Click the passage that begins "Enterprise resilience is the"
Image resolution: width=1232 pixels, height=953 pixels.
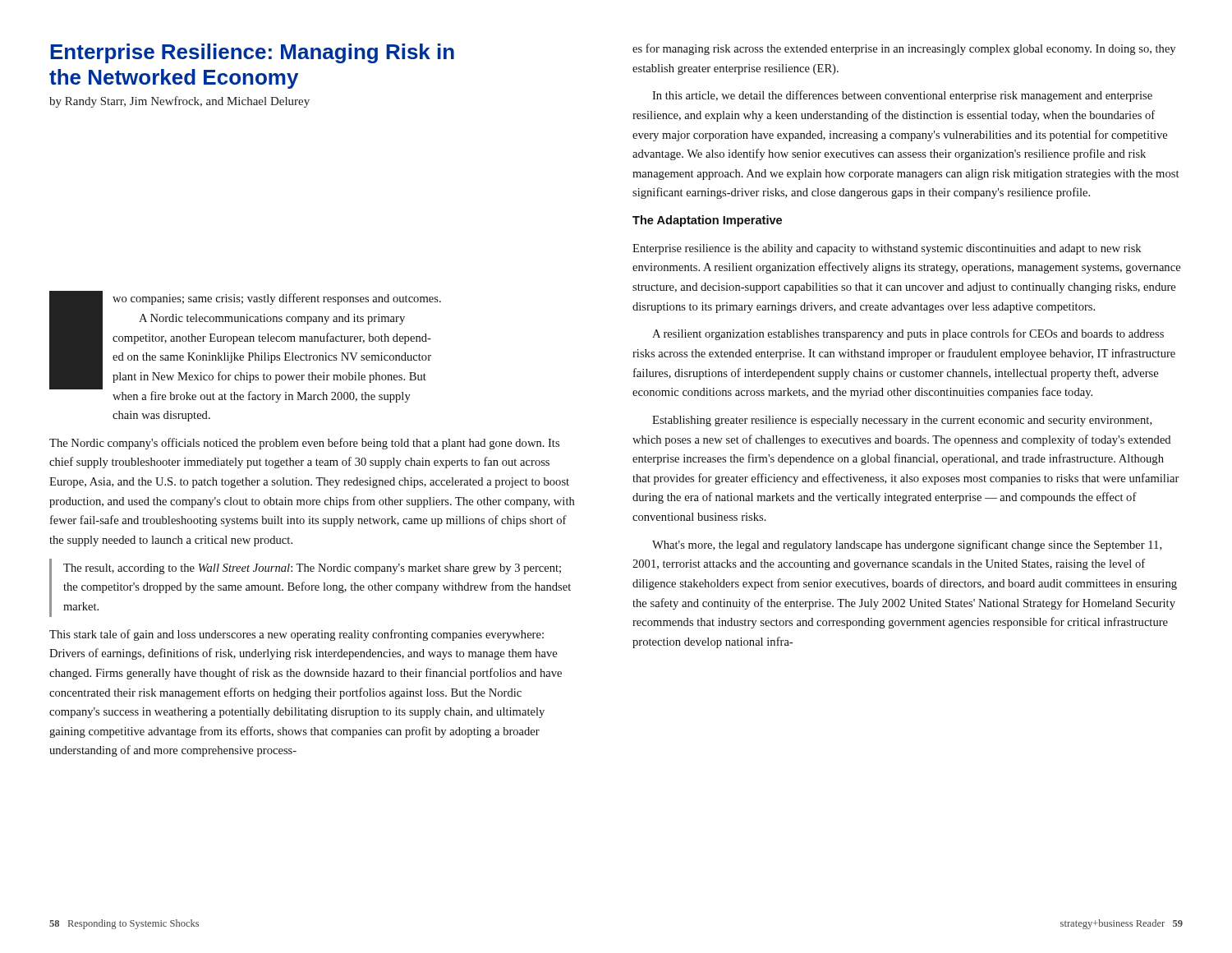(908, 278)
